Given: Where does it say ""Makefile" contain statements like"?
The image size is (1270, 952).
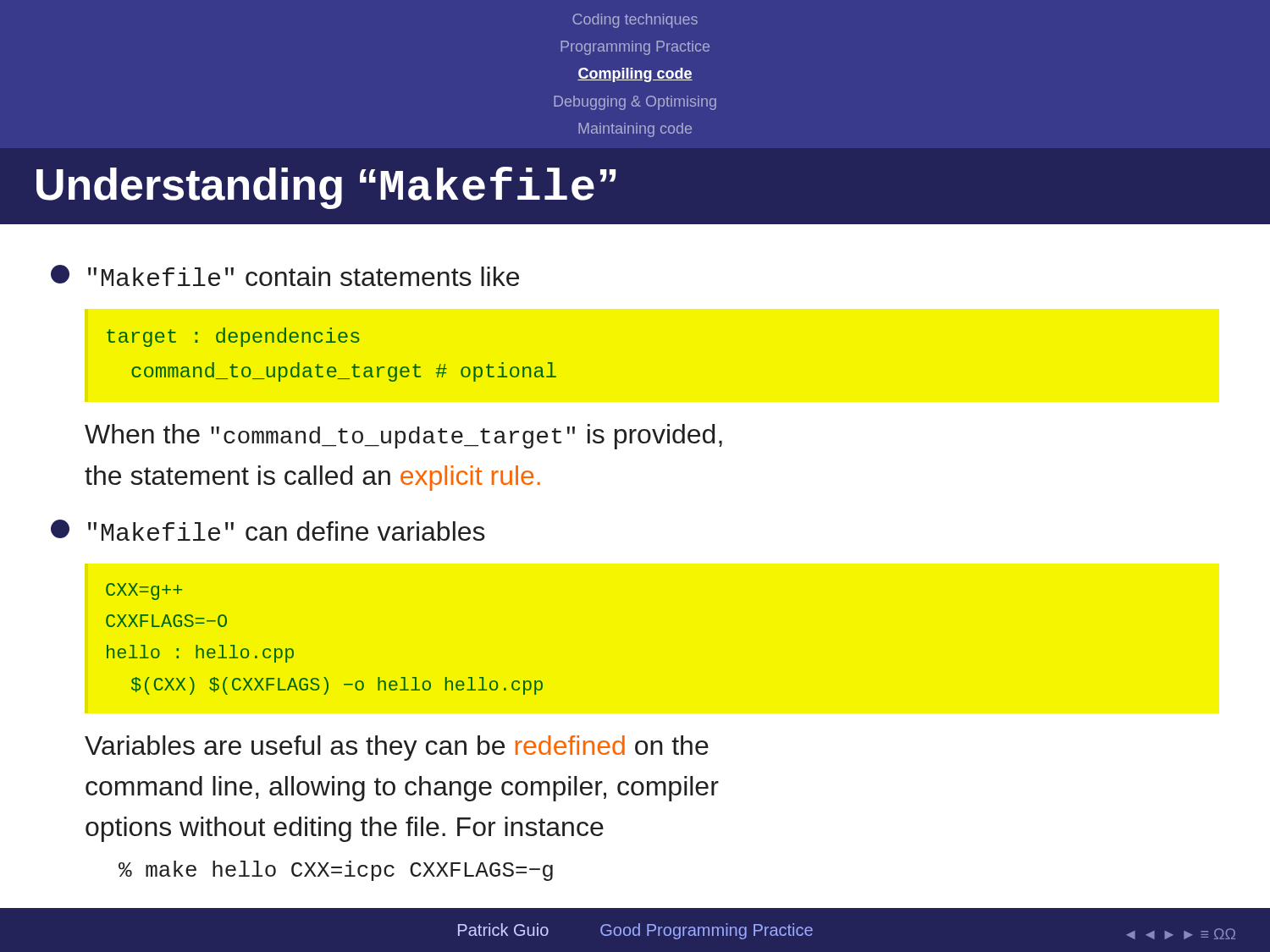Looking at the screenshot, I should [x=285, y=278].
